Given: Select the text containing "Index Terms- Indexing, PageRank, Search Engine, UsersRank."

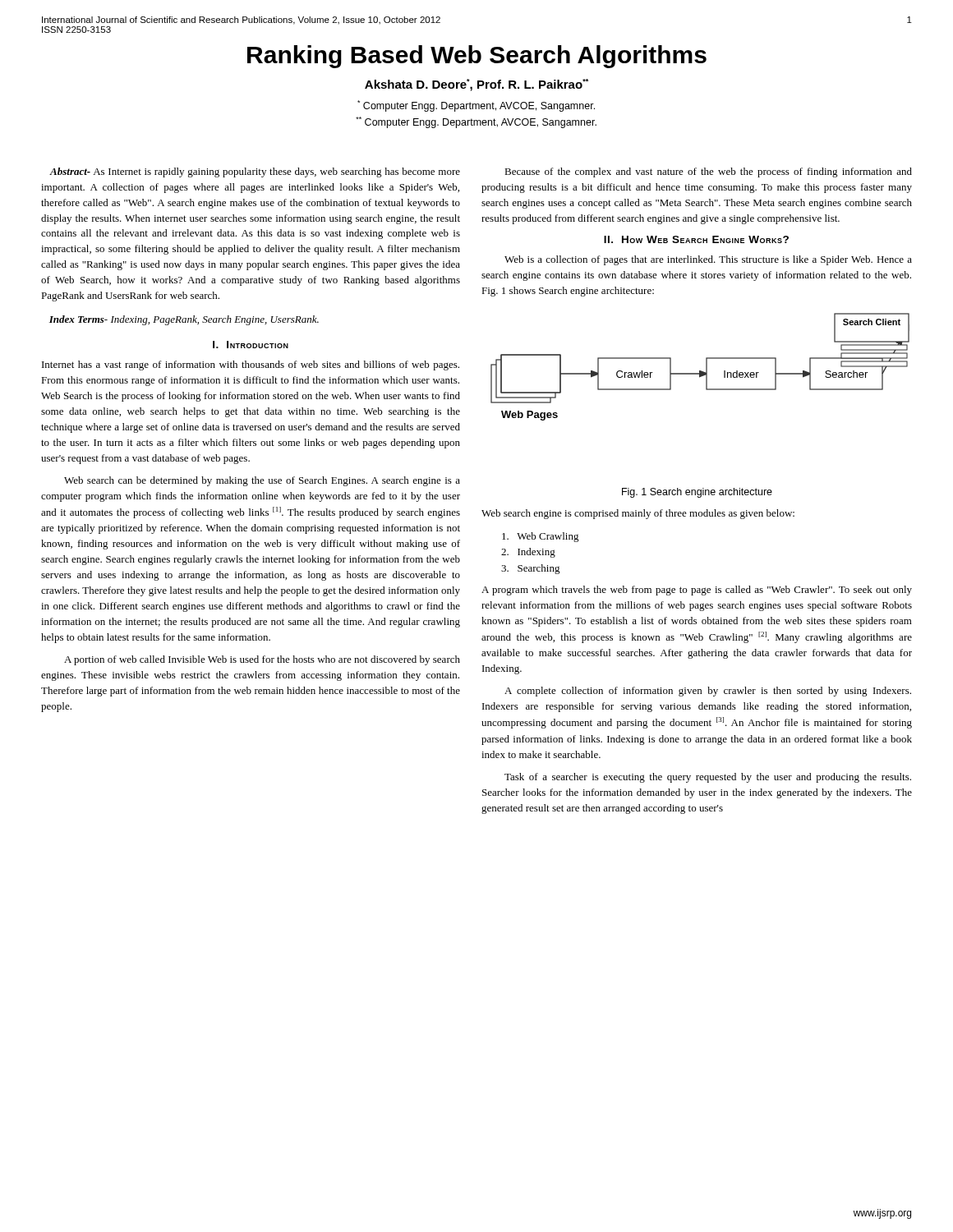Looking at the screenshot, I should coord(180,319).
